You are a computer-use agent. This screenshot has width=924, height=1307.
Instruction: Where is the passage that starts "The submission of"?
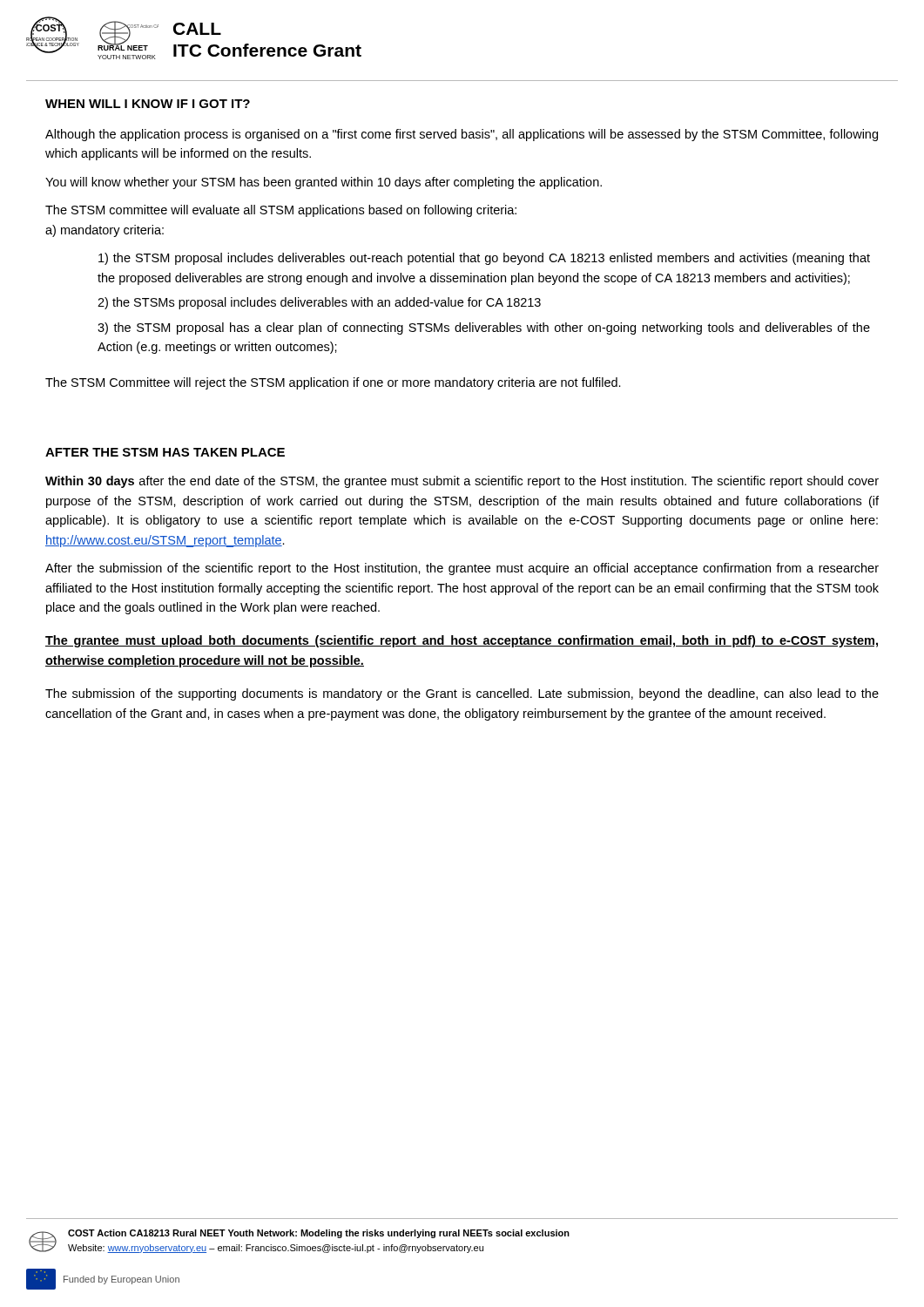pyautogui.click(x=462, y=704)
